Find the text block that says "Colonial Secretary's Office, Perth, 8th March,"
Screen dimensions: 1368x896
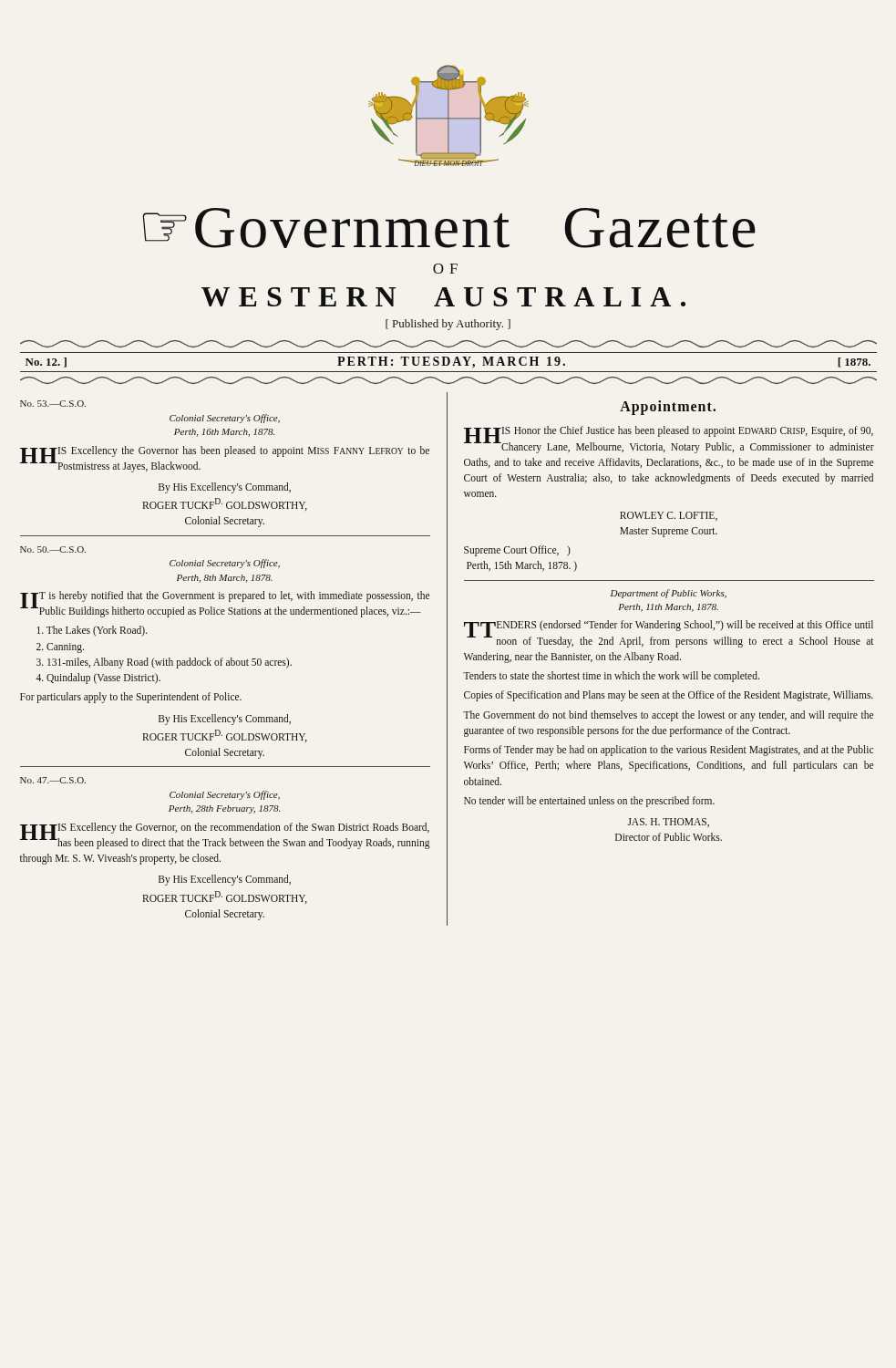(225, 570)
